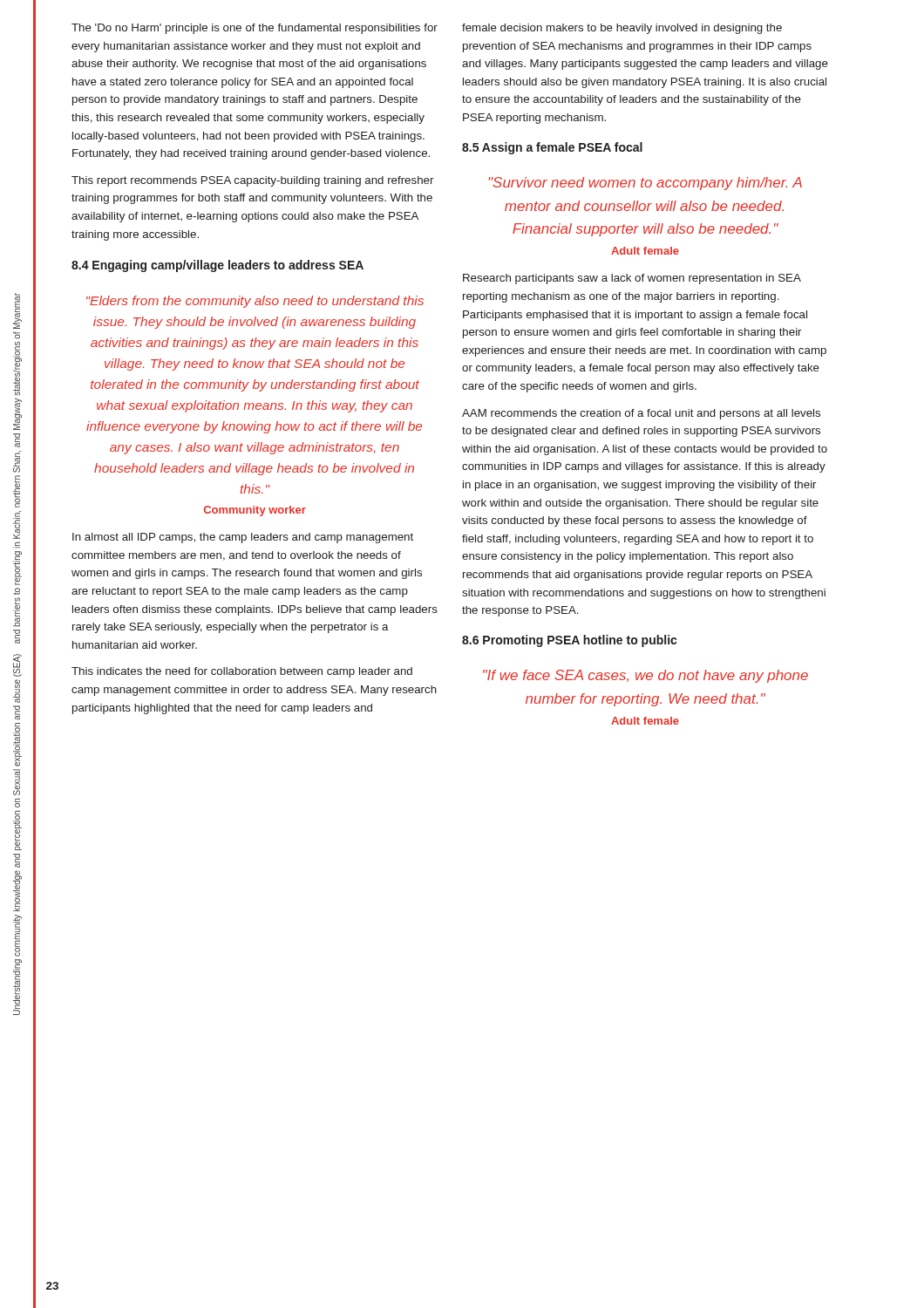Find the section header with the text "8.6 Promoting PSEA hotline"

coord(570,640)
